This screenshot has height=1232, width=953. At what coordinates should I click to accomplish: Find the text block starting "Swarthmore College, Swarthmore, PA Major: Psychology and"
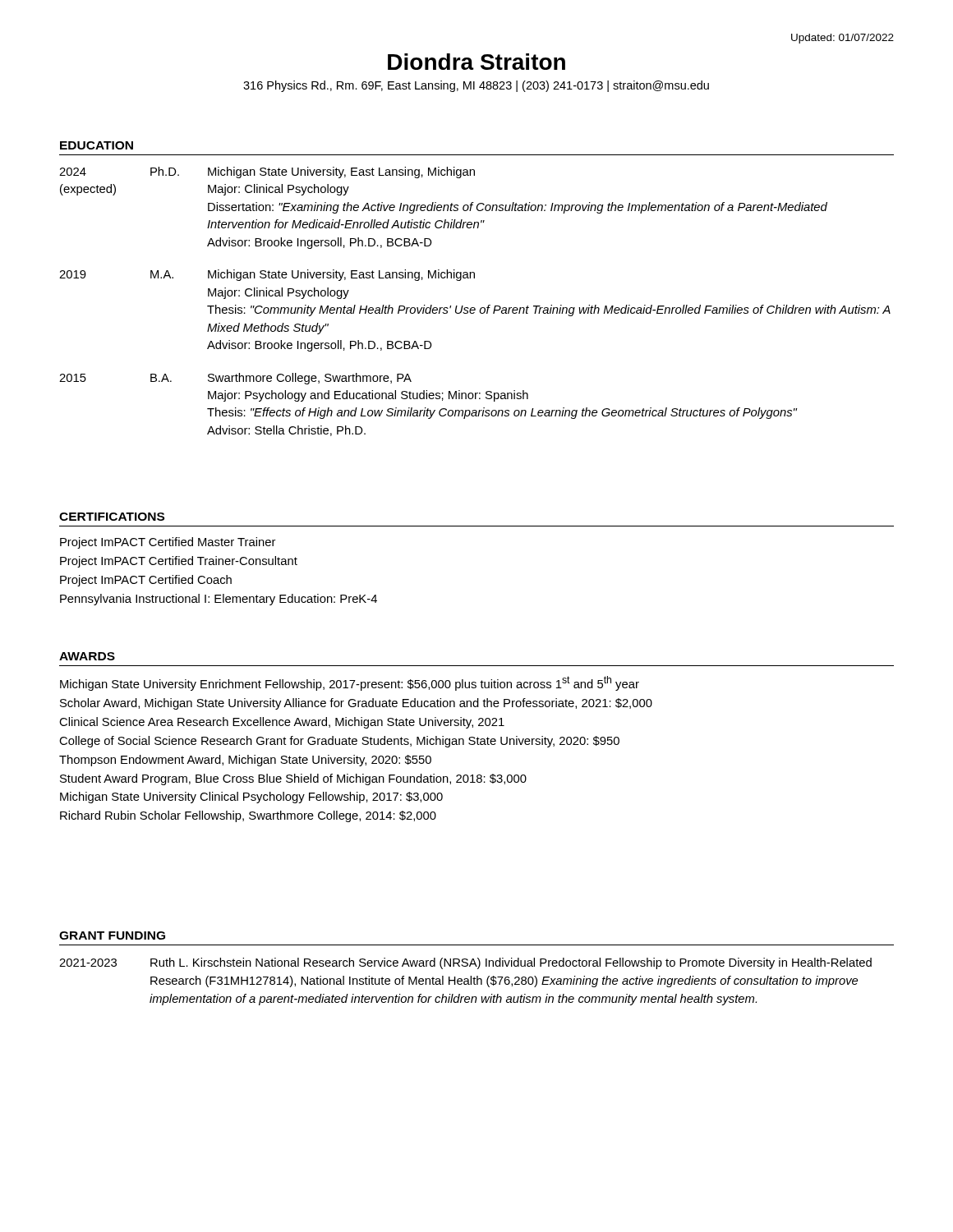[x=502, y=404]
